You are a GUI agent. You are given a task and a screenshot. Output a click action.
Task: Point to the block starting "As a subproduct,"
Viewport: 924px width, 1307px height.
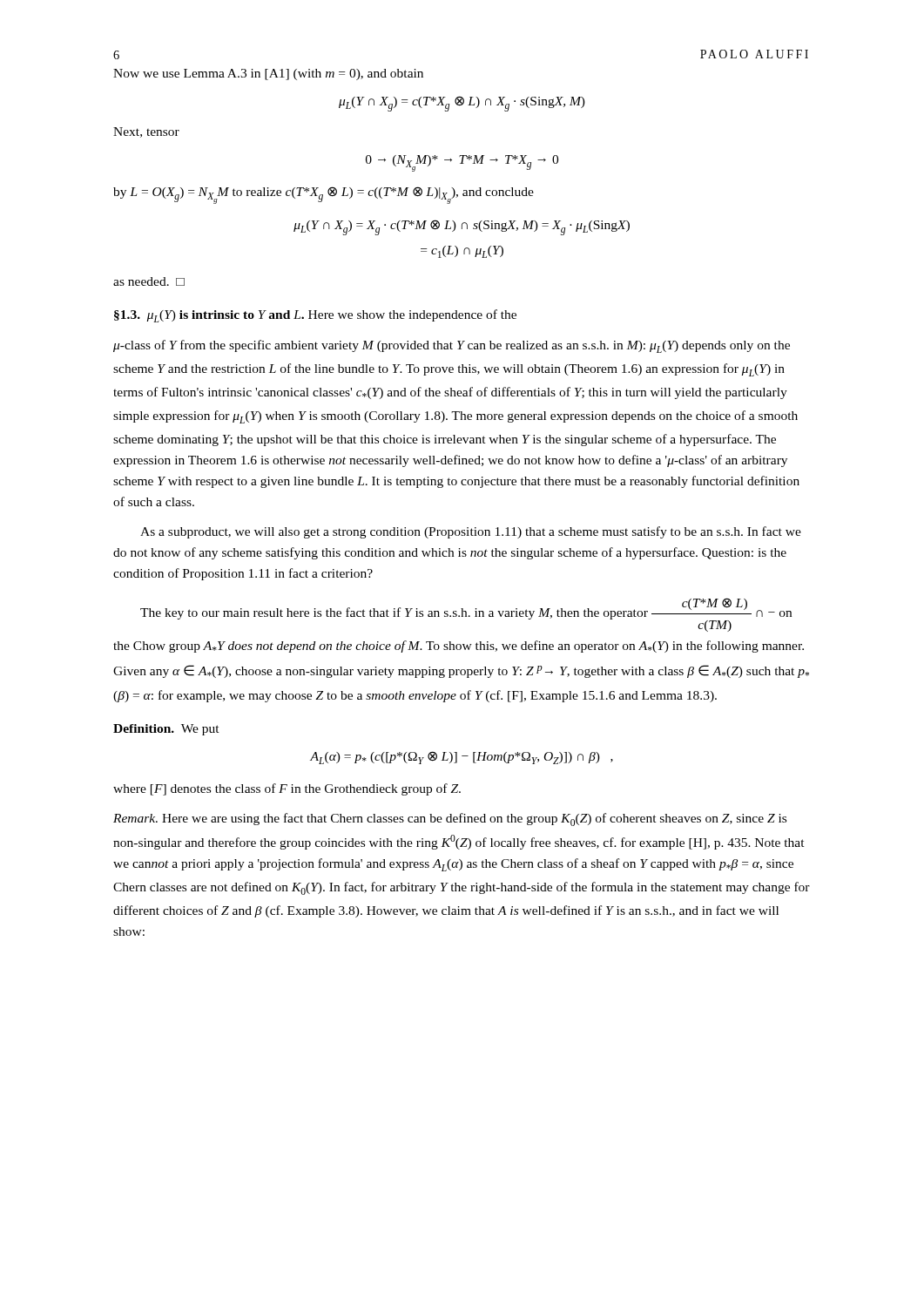pos(457,552)
